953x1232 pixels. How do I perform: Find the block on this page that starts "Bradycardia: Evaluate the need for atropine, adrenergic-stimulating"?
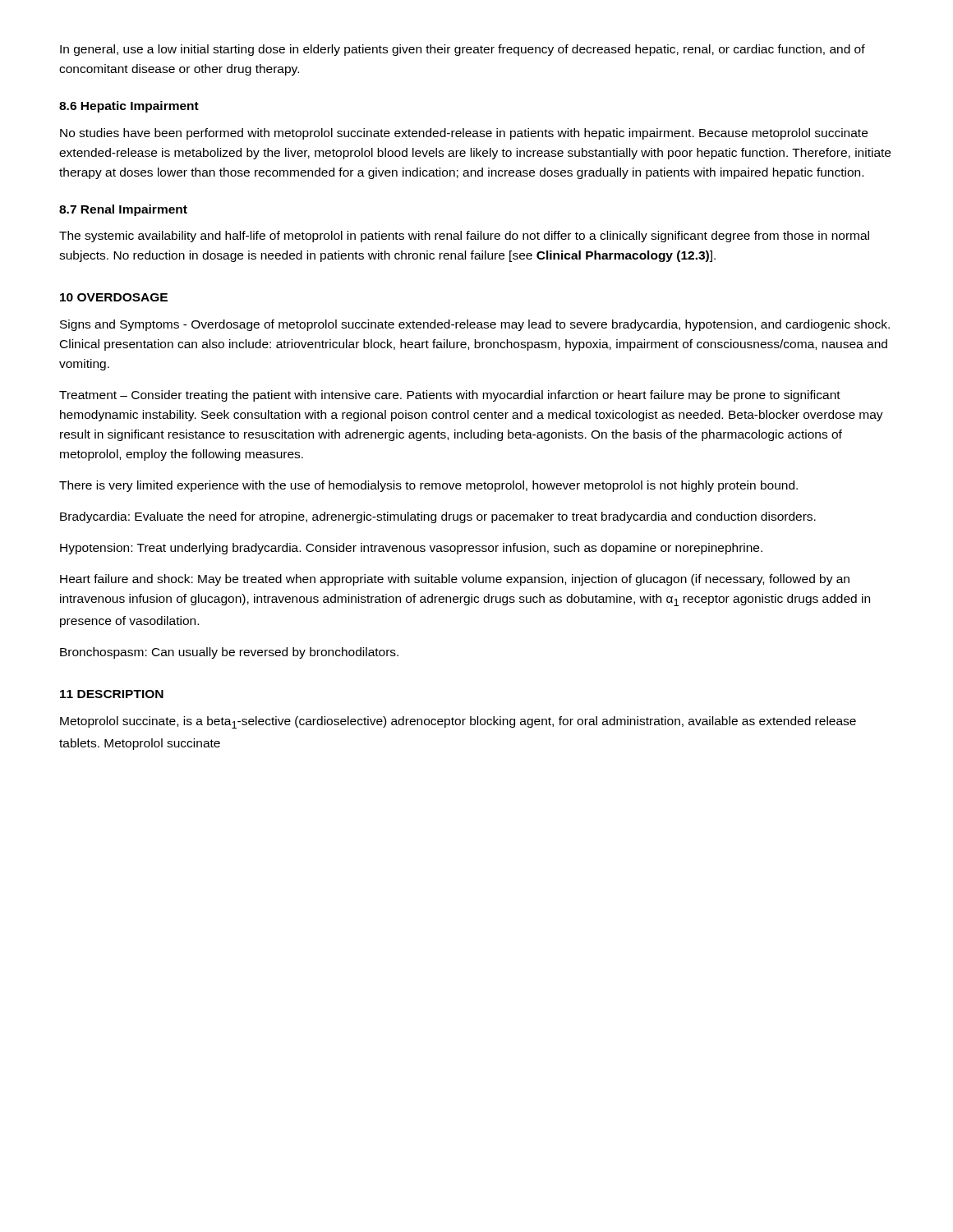[x=438, y=516]
